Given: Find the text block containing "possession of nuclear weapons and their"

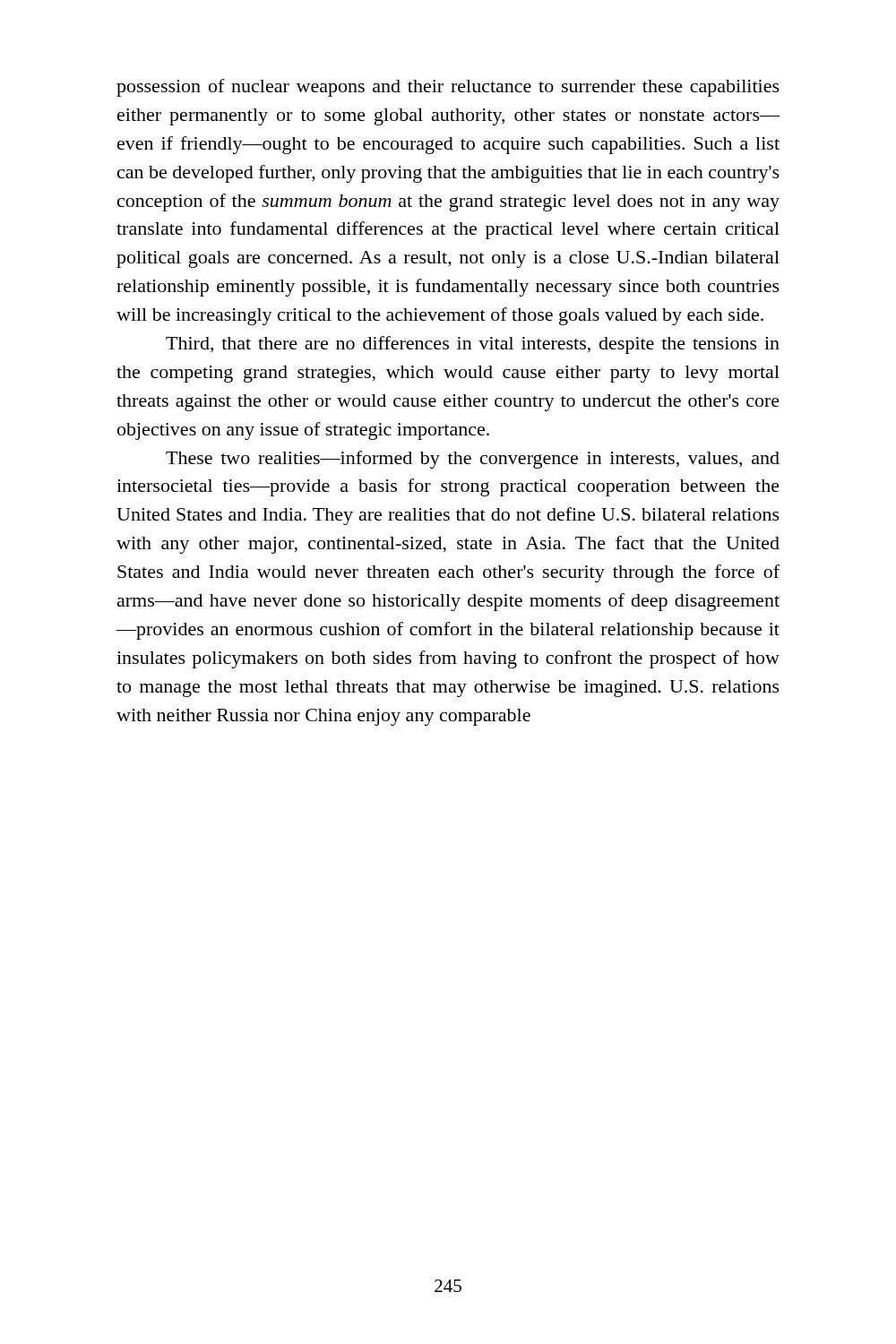Looking at the screenshot, I should click(448, 200).
